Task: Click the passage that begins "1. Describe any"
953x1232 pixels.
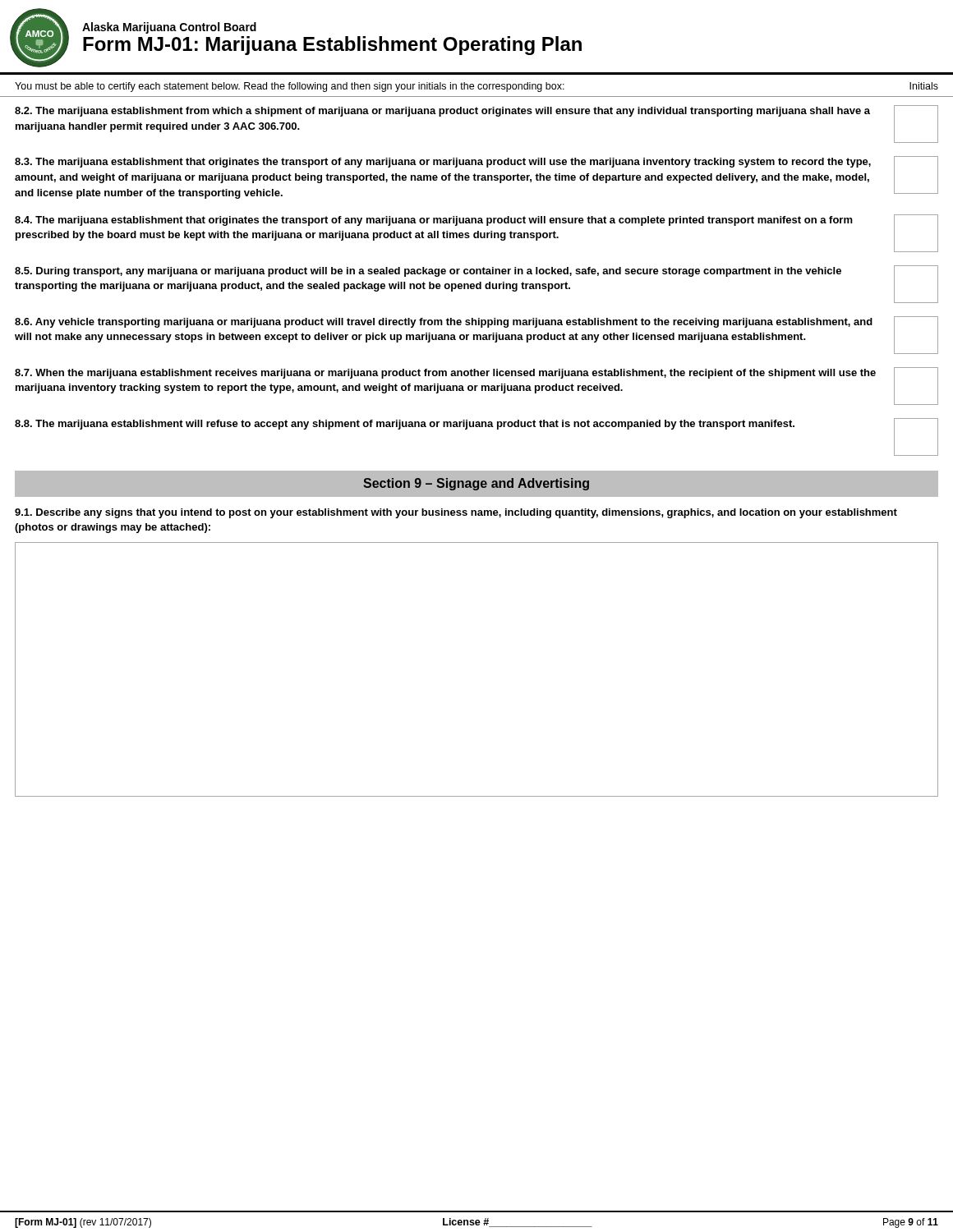Action: pos(456,519)
